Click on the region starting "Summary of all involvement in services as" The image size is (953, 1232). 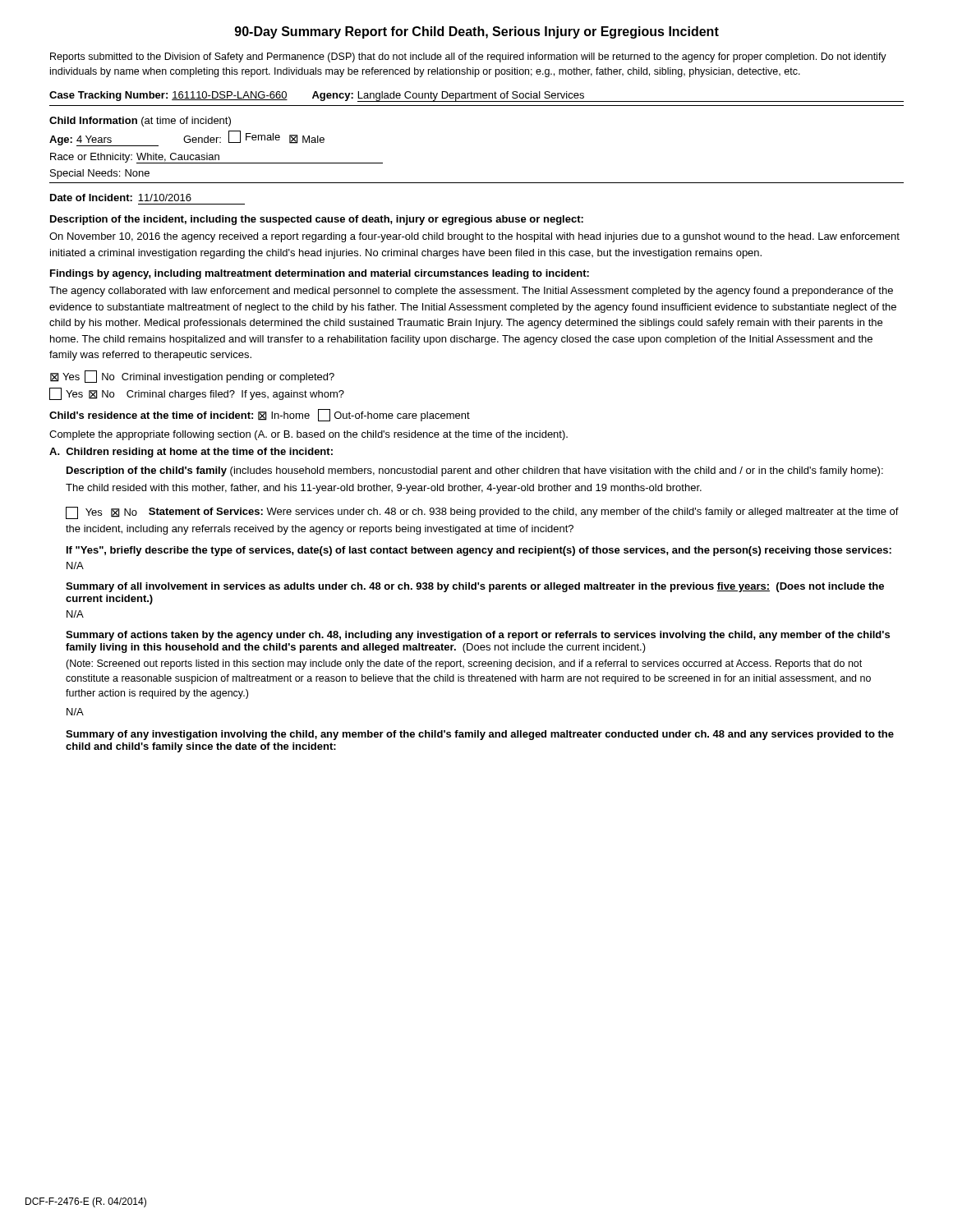(x=475, y=592)
